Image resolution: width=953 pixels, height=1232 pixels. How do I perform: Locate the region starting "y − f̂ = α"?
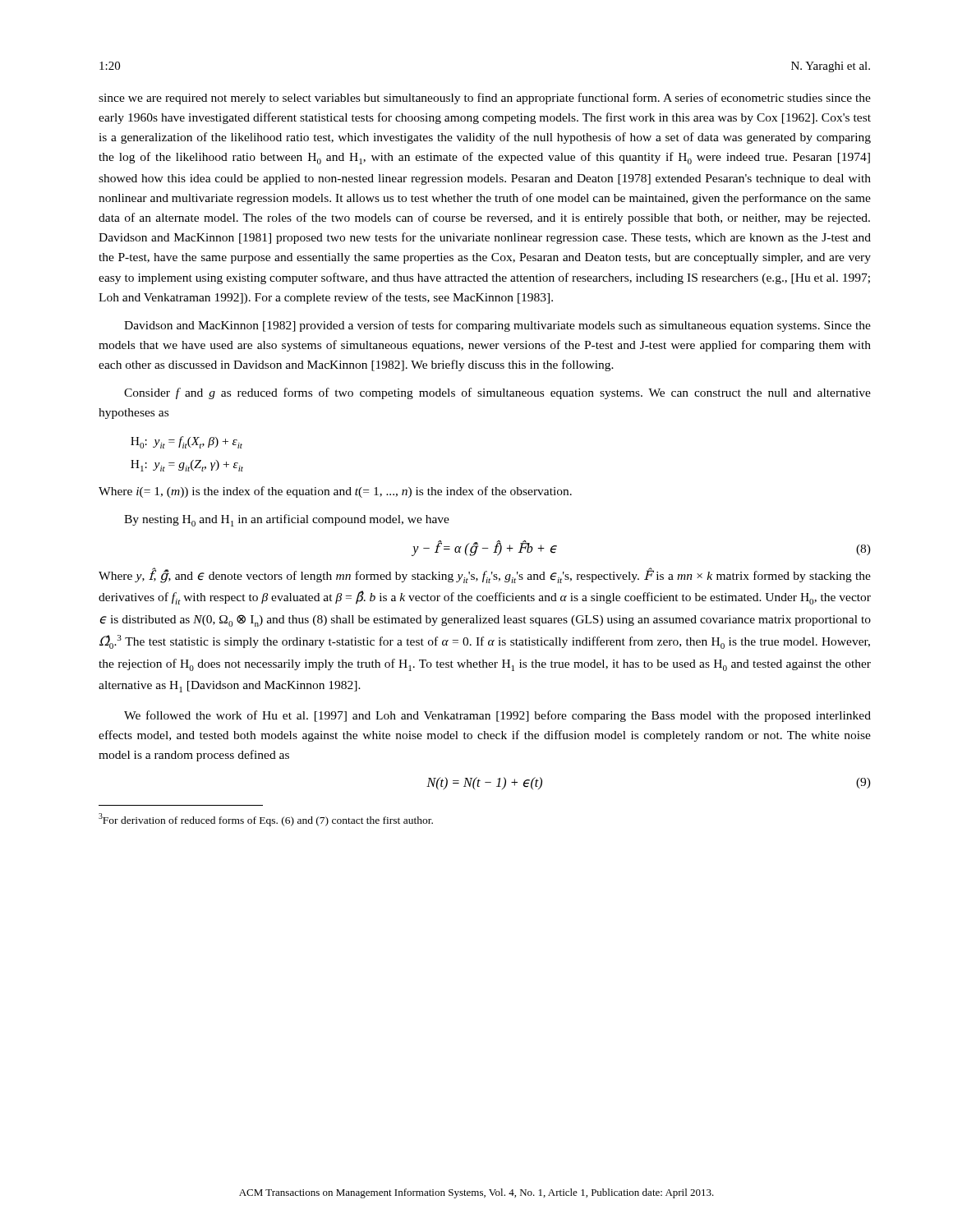click(x=472, y=548)
